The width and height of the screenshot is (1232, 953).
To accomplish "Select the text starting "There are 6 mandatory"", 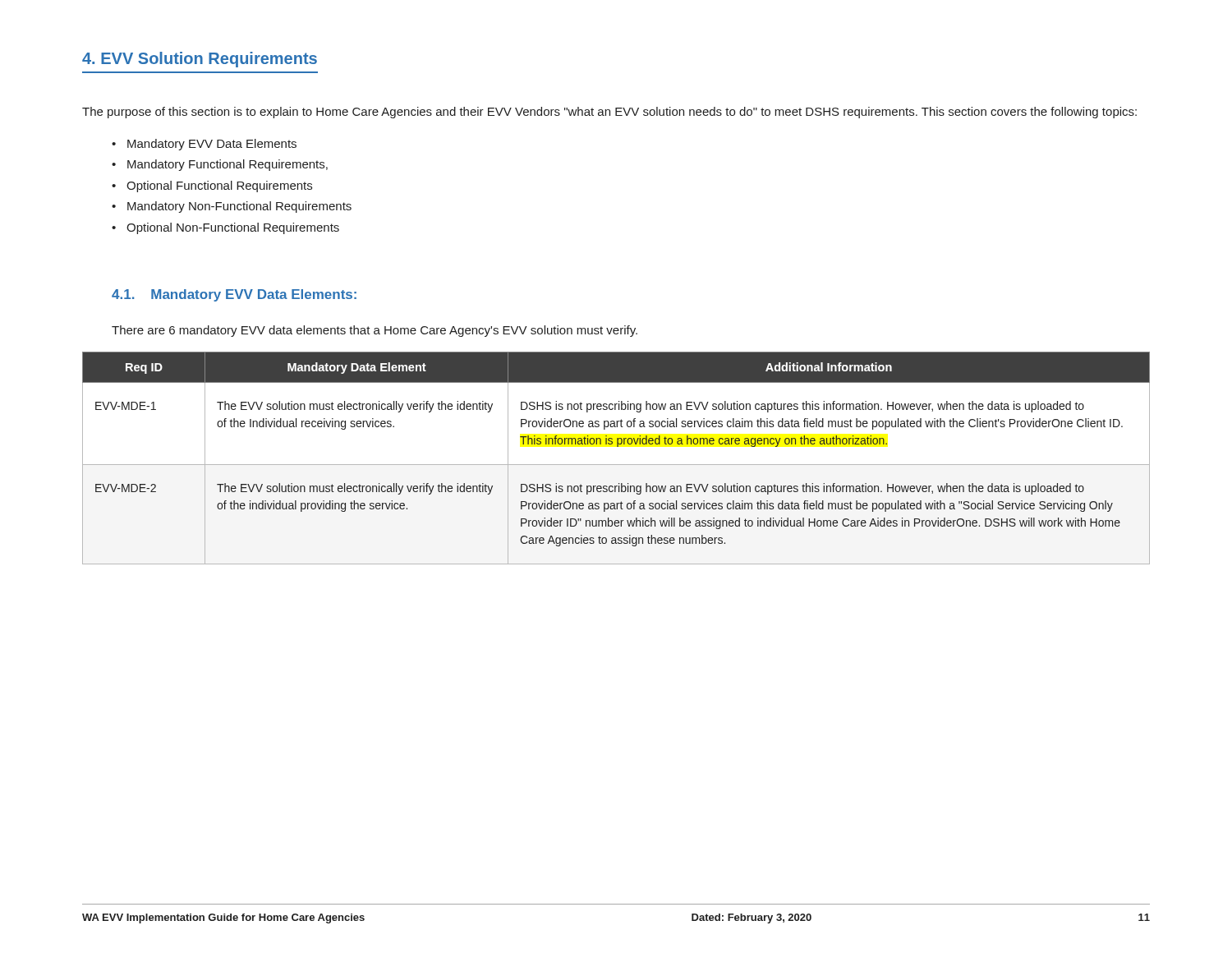I will pos(375,330).
